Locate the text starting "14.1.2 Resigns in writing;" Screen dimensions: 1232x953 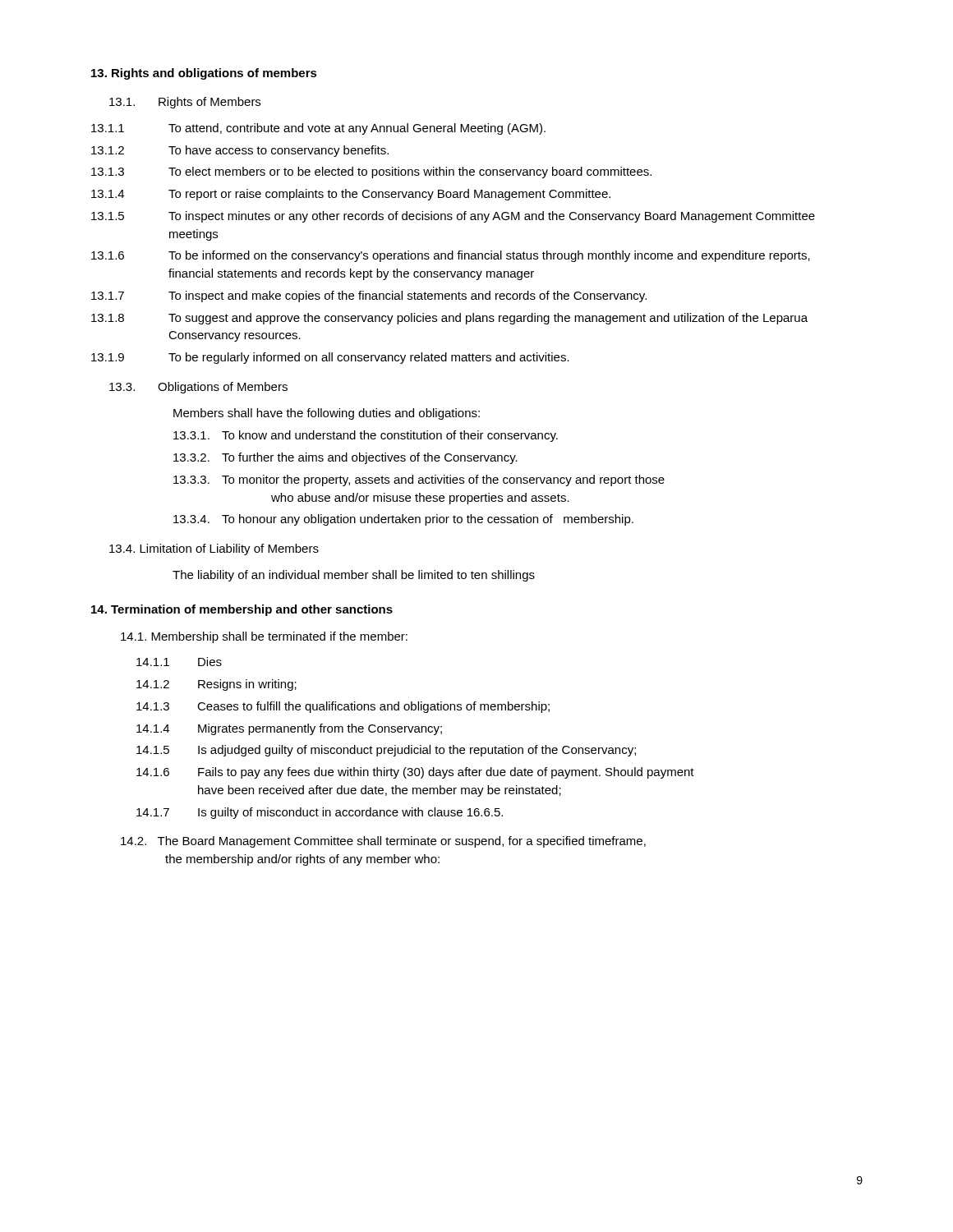pos(216,685)
